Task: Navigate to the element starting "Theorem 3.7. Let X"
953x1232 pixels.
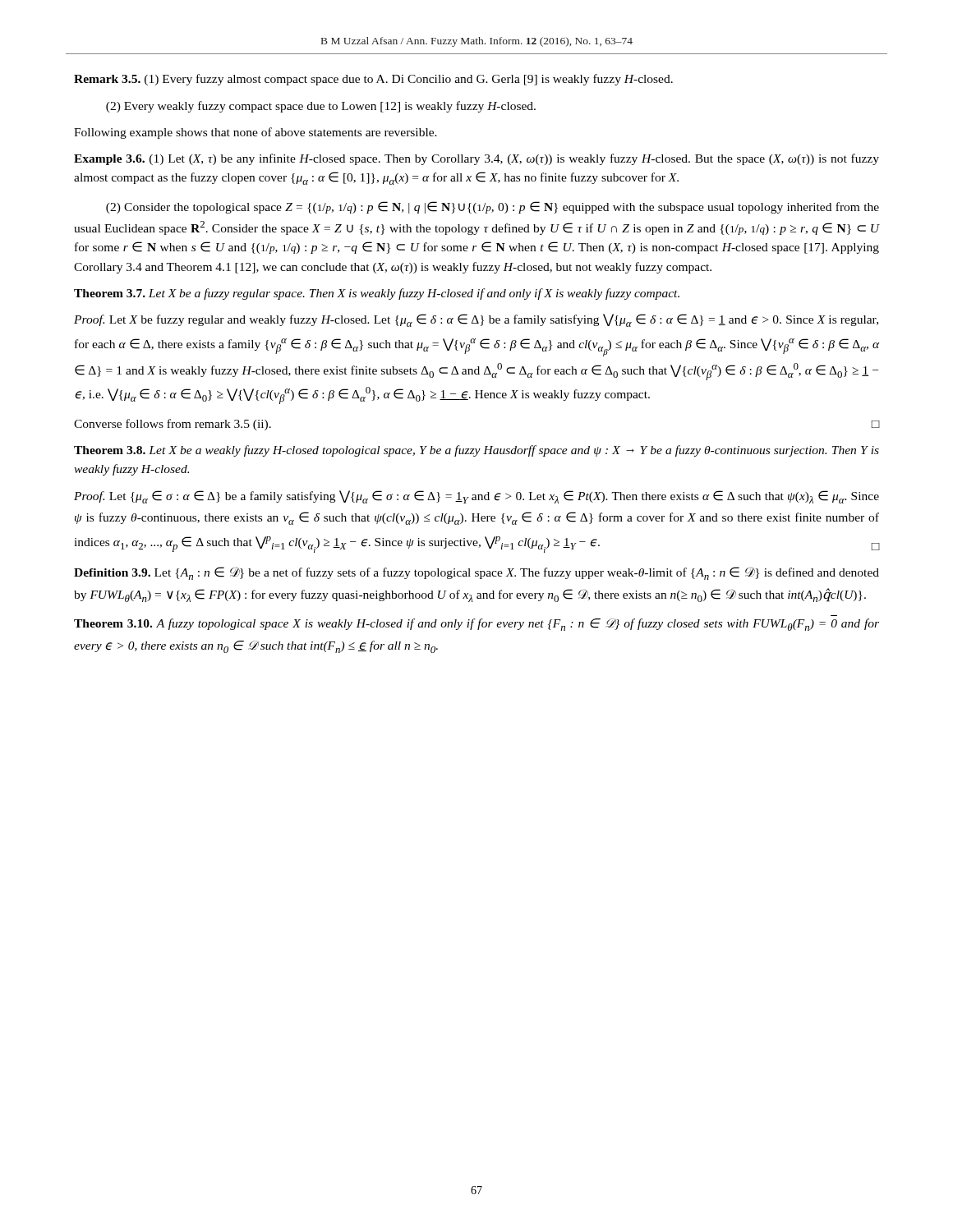Action: pyautogui.click(x=476, y=293)
